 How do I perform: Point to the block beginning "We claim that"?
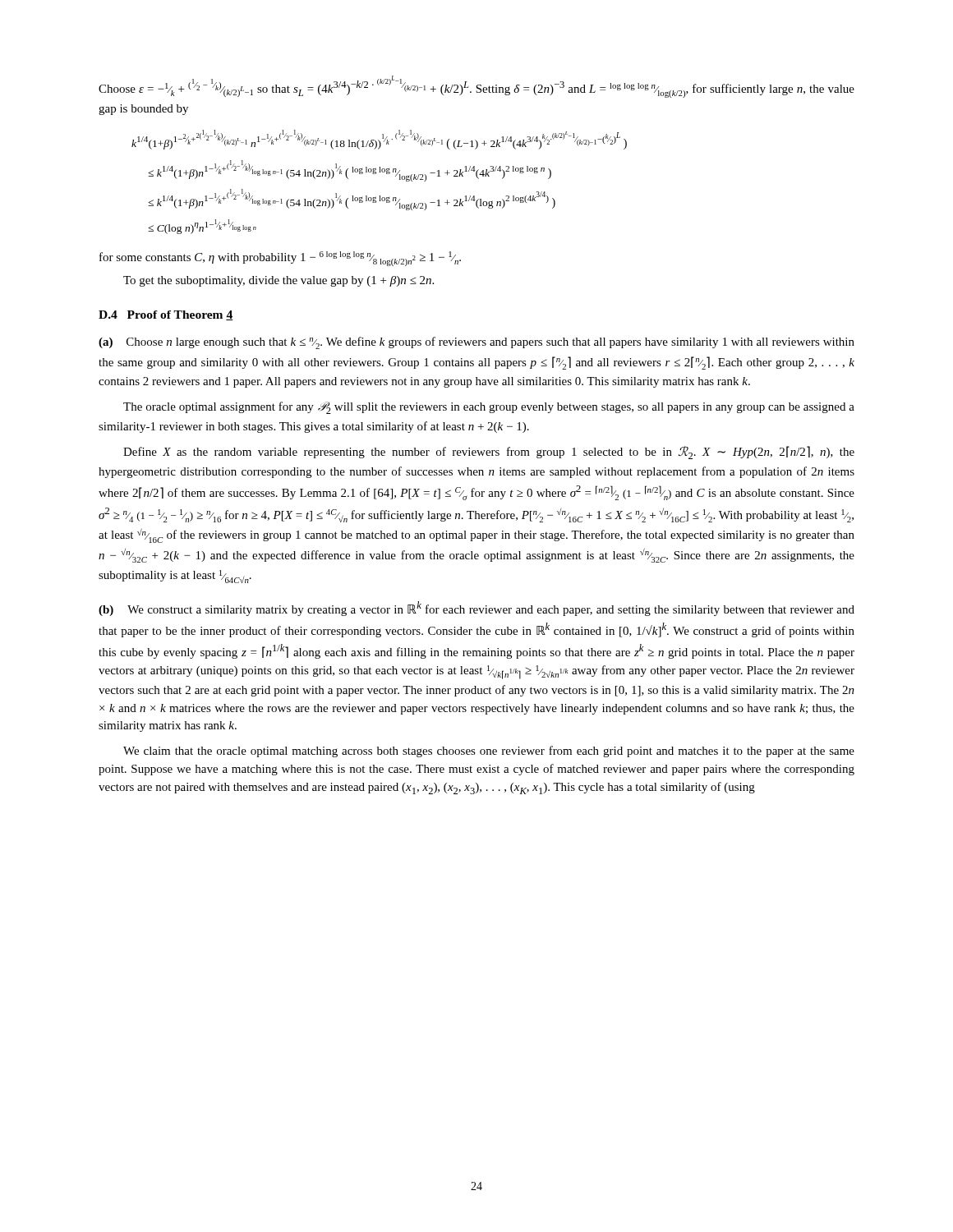click(476, 770)
